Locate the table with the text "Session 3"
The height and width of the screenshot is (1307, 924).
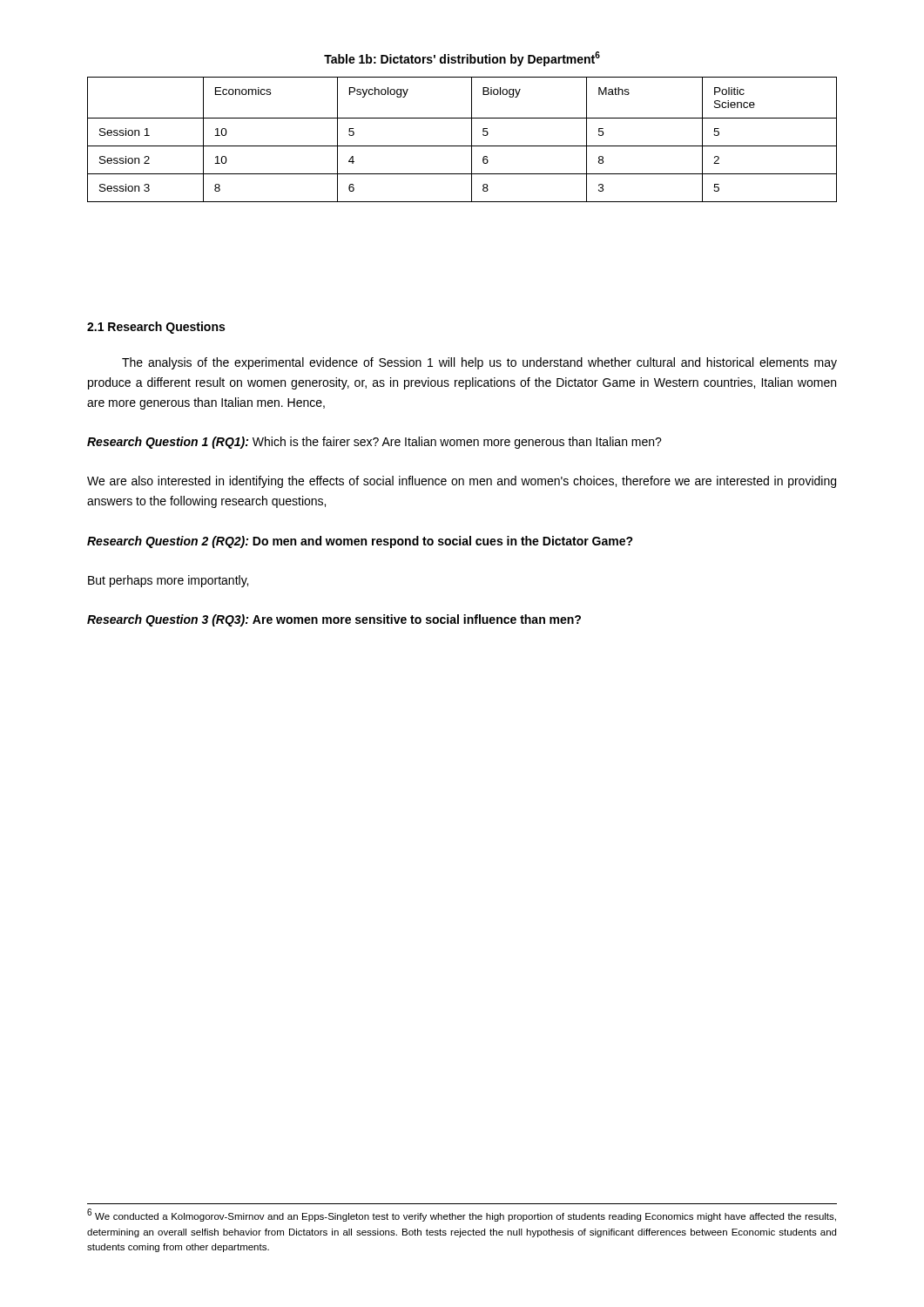pos(462,139)
